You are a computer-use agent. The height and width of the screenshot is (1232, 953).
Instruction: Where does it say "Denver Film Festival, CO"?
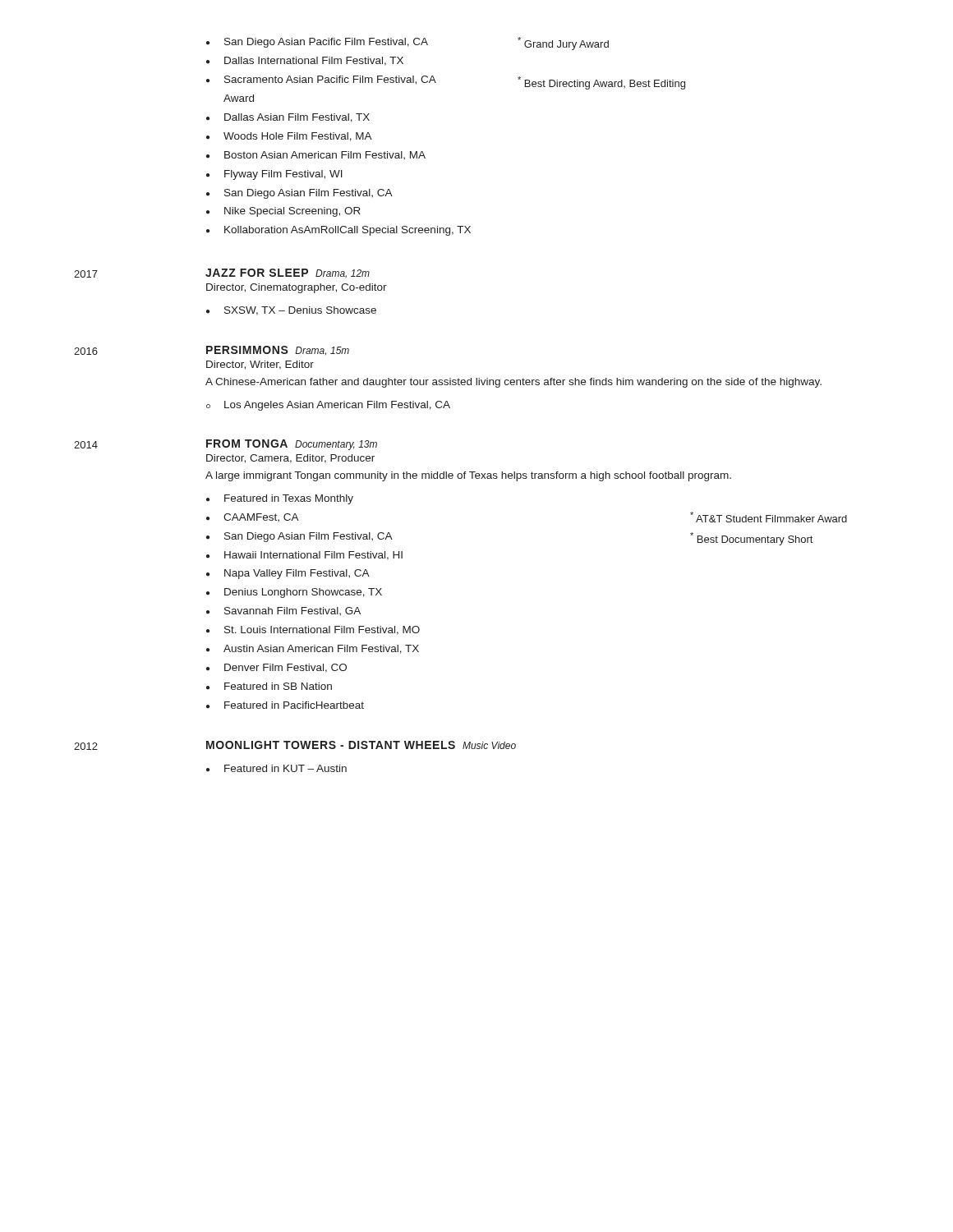[285, 667]
